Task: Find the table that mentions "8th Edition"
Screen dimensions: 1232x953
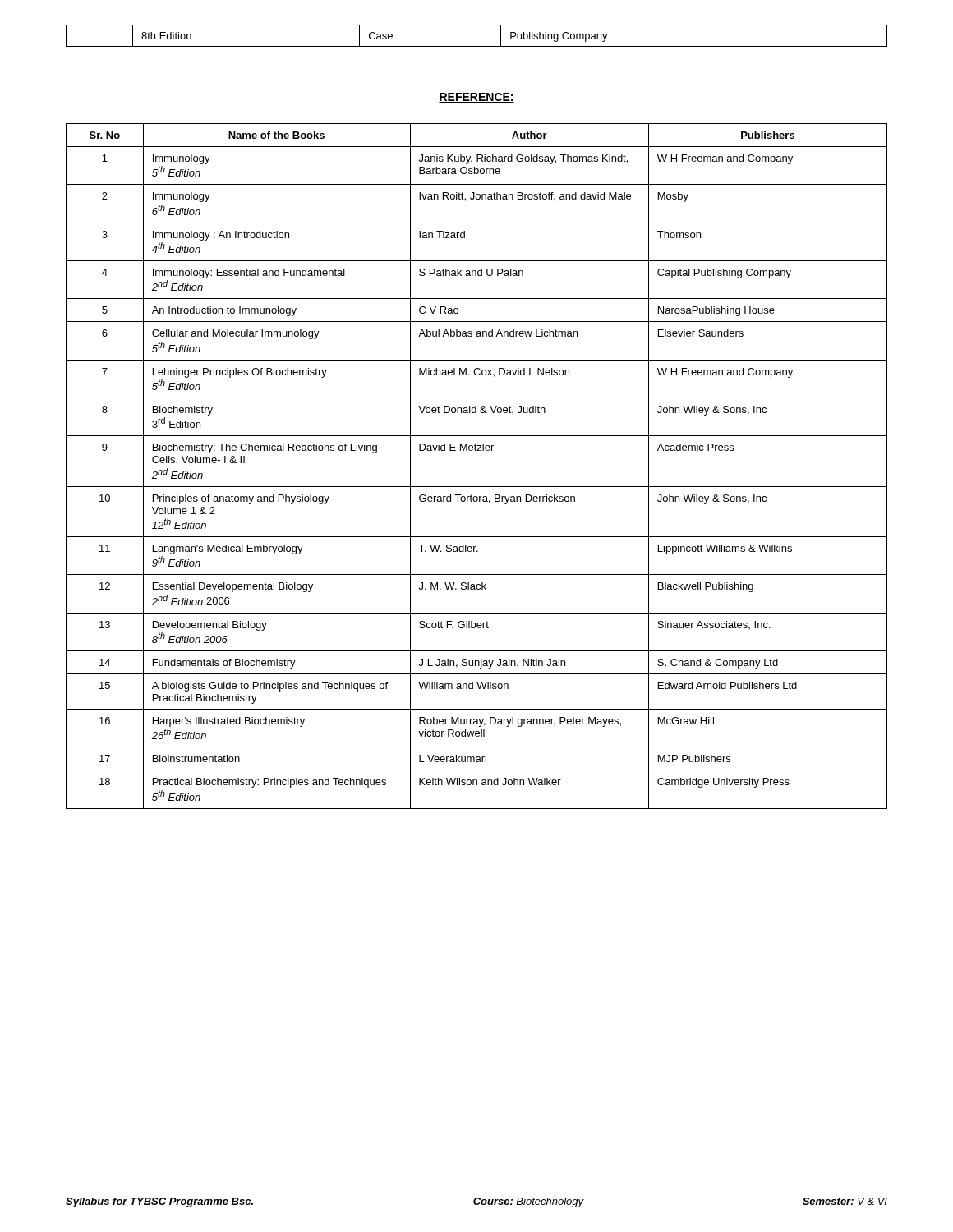Action: click(x=476, y=36)
